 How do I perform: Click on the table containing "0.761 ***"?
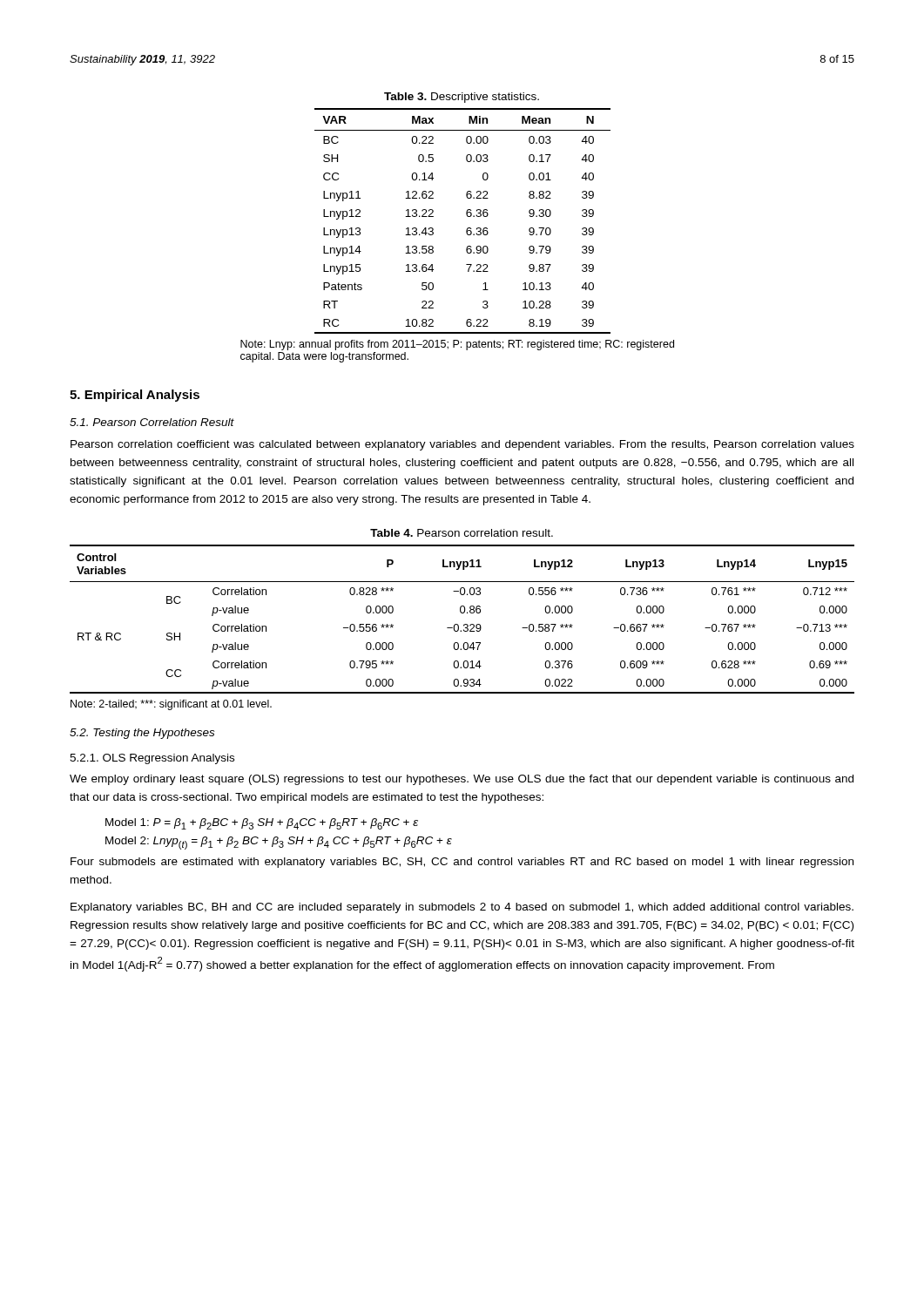[462, 619]
